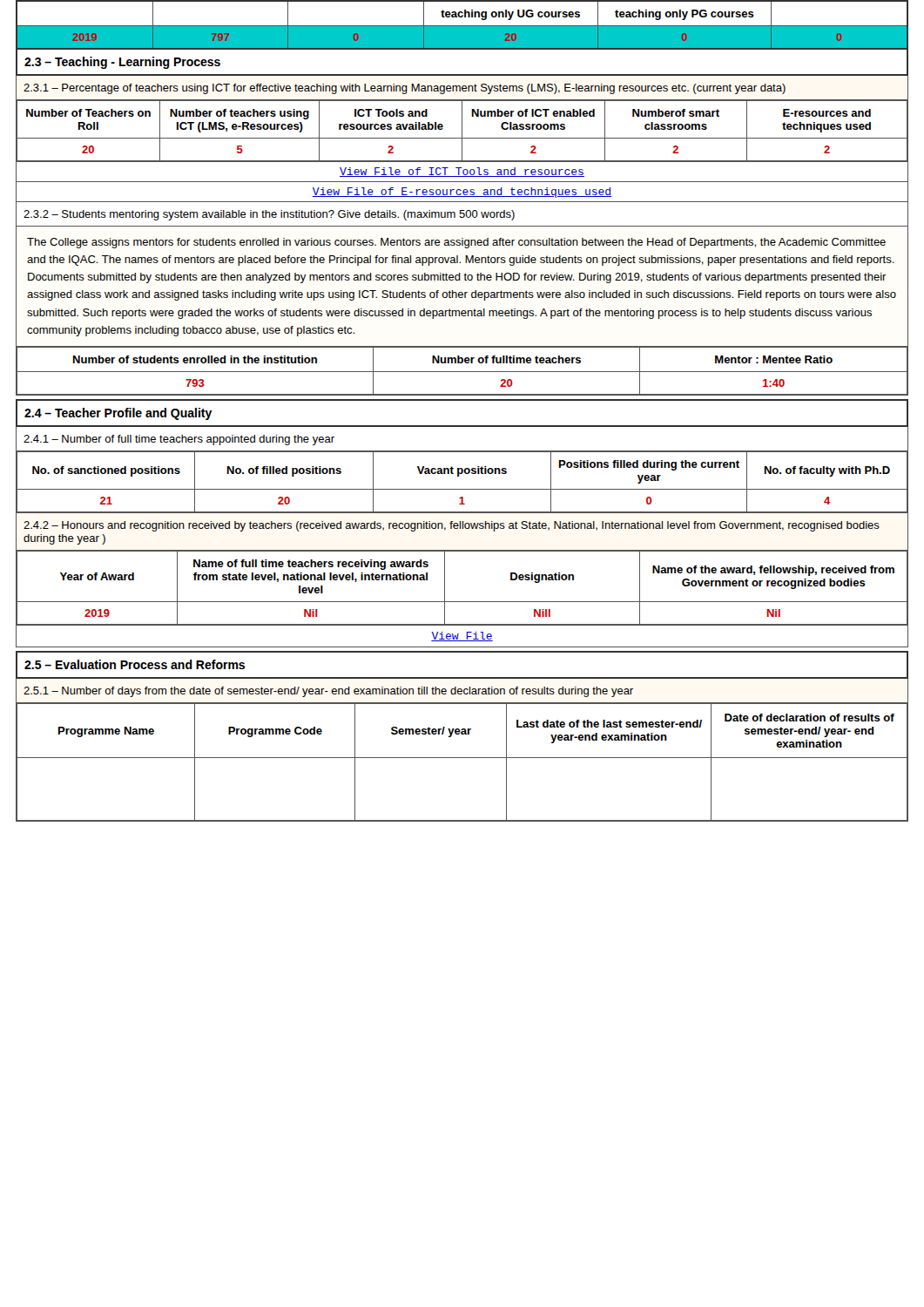Locate the block of text that opens with "4.2 – Honours and recognition received"
Image resolution: width=924 pixels, height=1307 pixels.
pyautogui.click(x=451, y=531)
